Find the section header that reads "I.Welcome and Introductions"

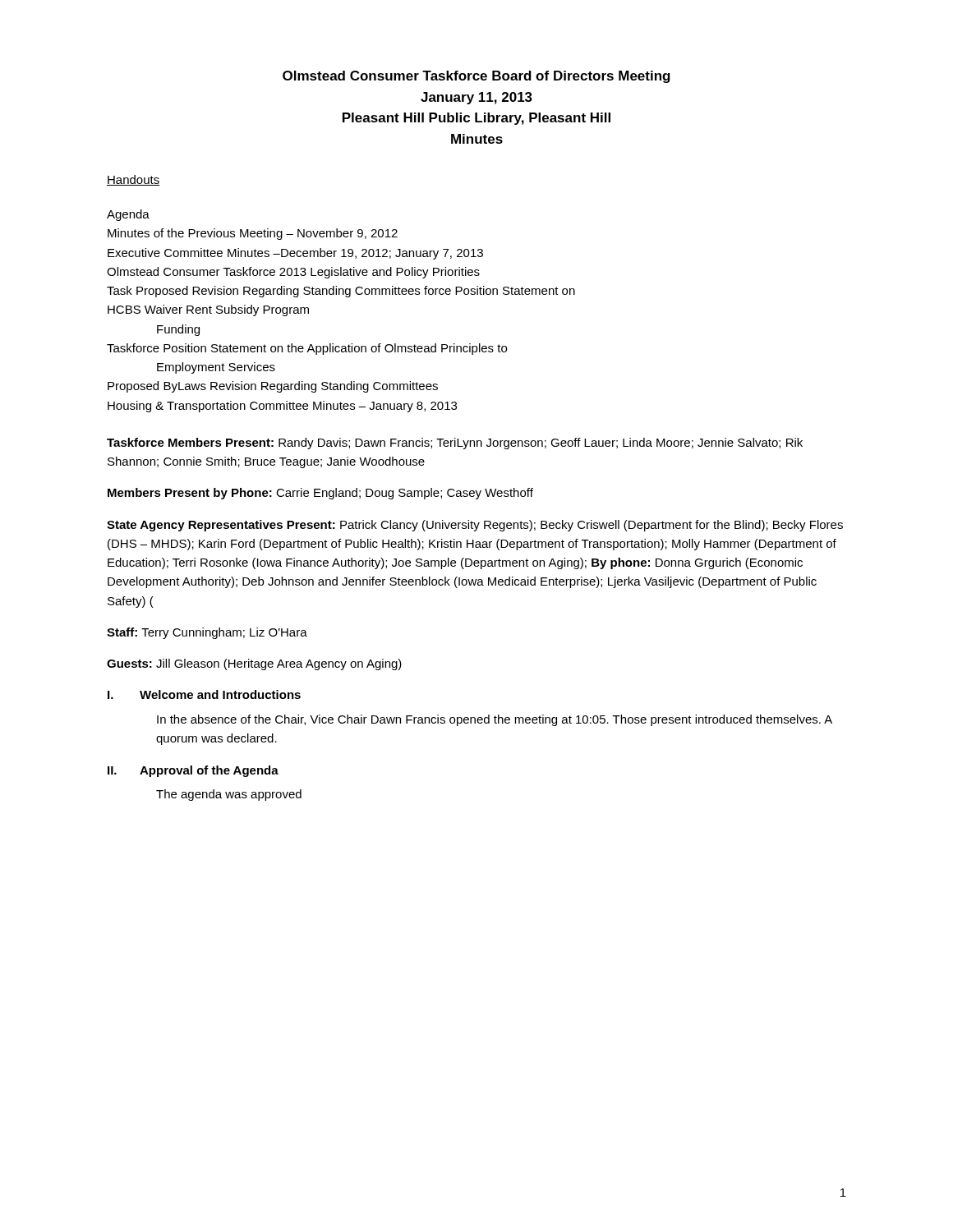204,695
